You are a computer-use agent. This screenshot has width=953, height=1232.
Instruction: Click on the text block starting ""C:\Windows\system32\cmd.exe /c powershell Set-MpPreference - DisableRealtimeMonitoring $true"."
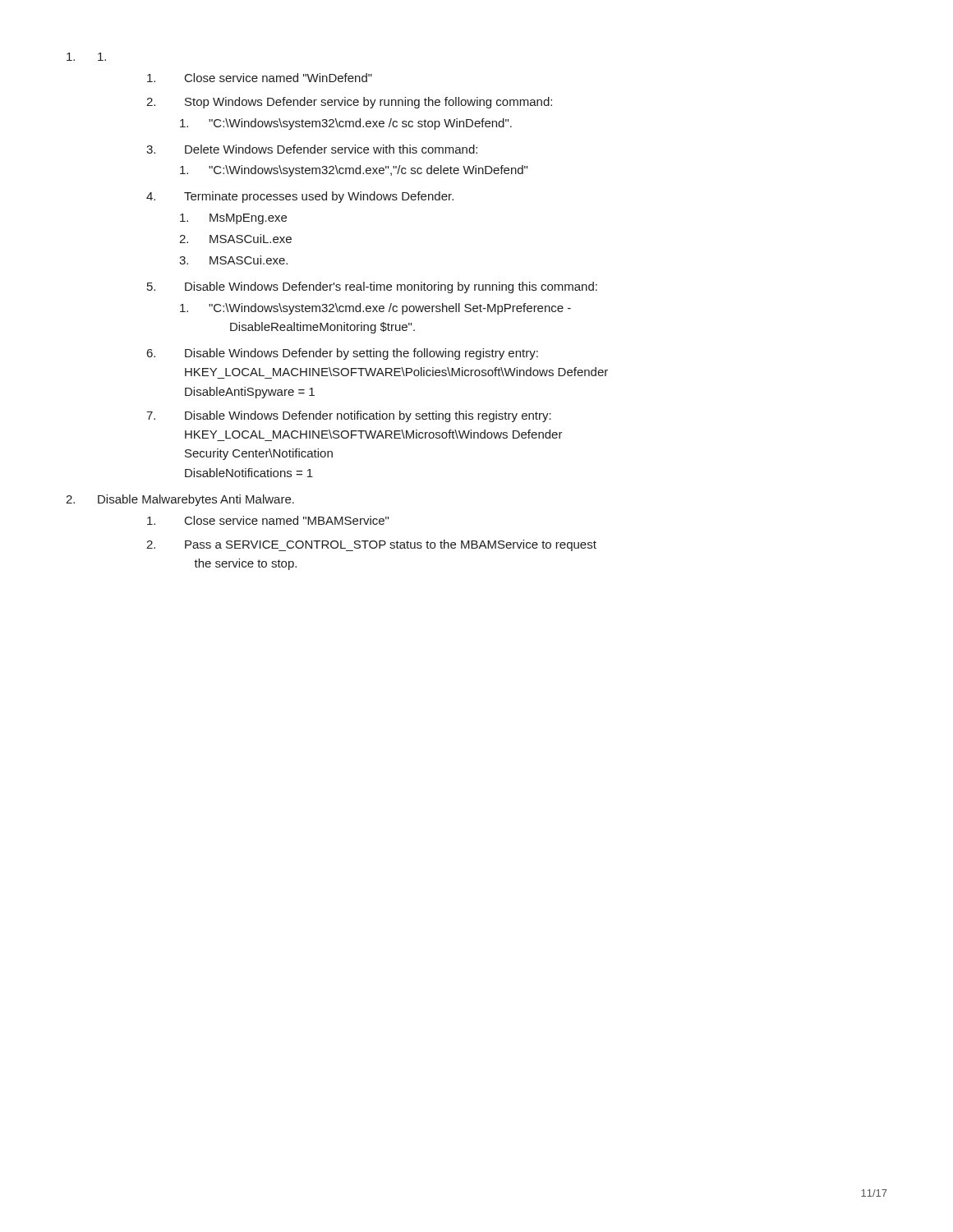point(375,317)
